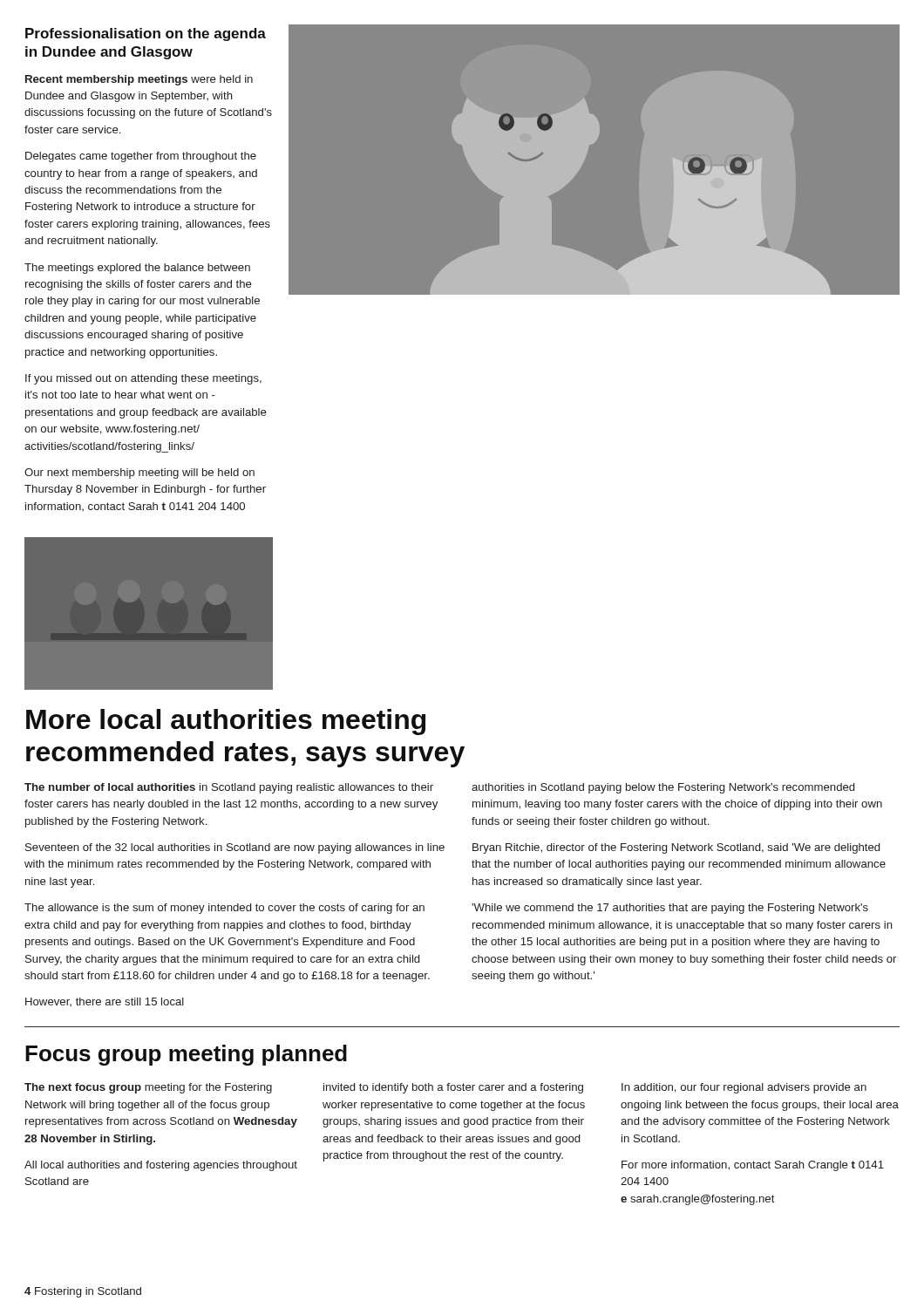Point to the text block starting "Recent membership meetings were held"
This screenshot has width=924, height=1308.
tap(149, 104)
